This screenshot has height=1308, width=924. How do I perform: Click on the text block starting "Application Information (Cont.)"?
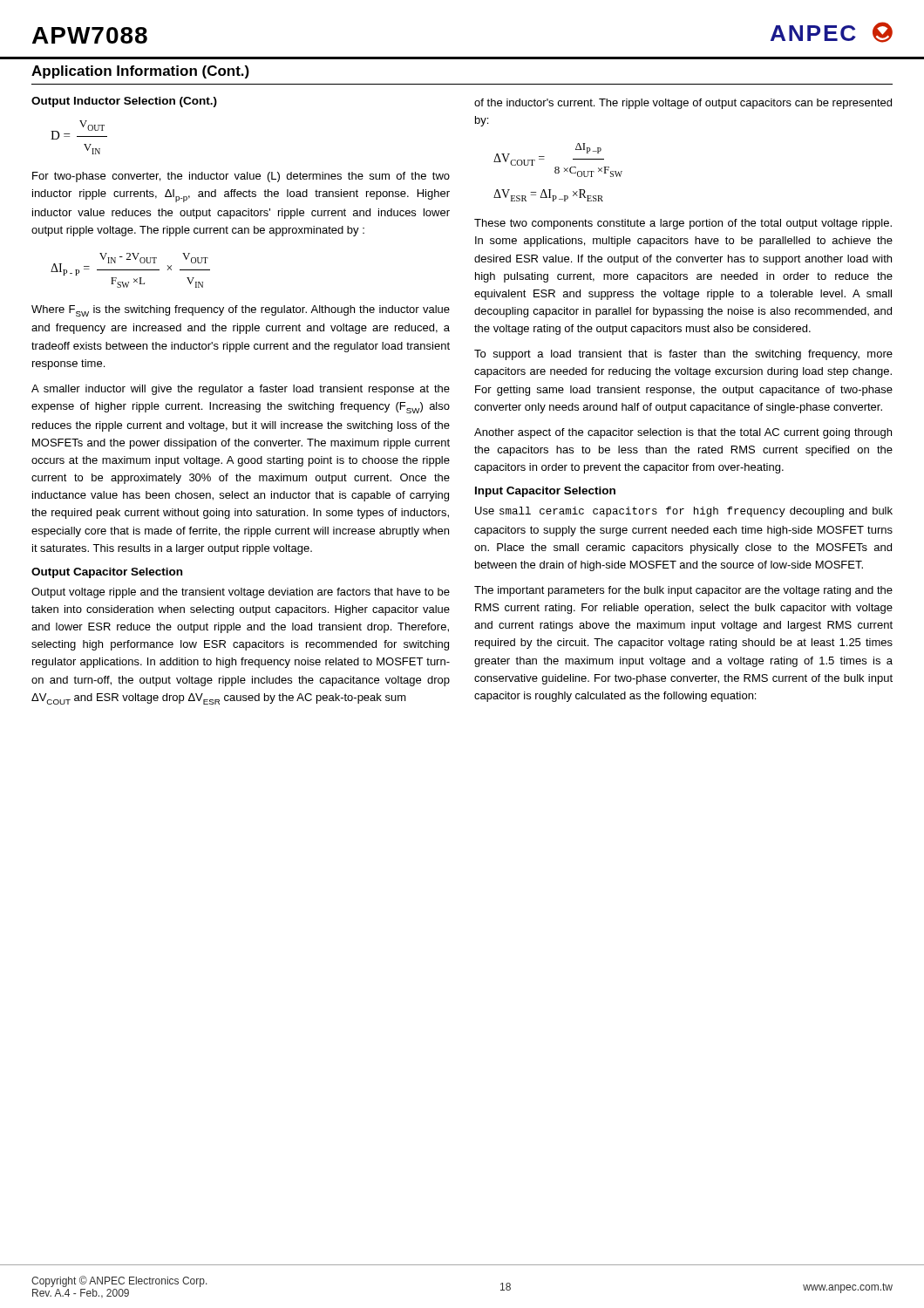(462, 74)
